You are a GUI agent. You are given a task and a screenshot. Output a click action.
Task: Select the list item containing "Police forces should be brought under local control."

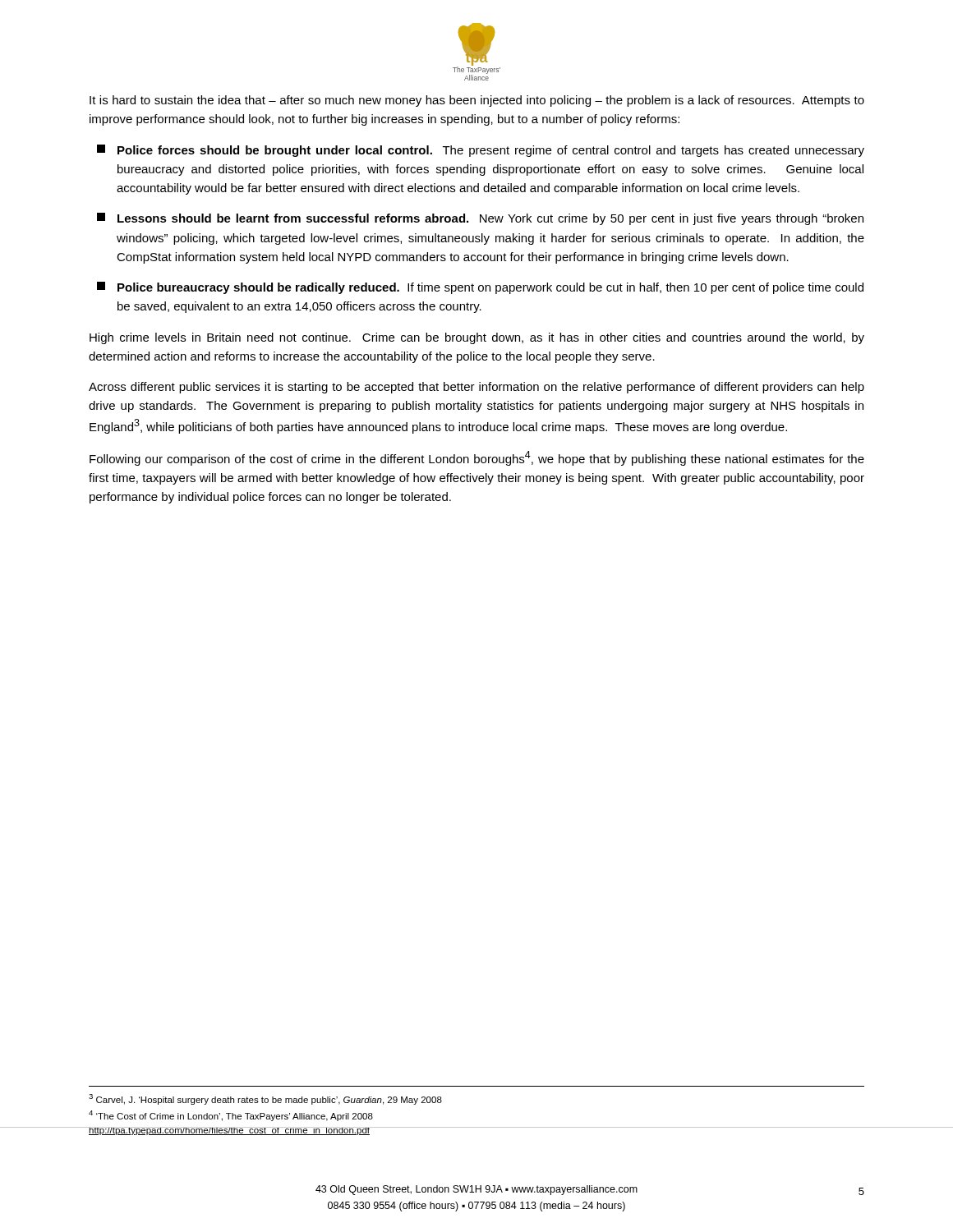(x=481, y=169)
